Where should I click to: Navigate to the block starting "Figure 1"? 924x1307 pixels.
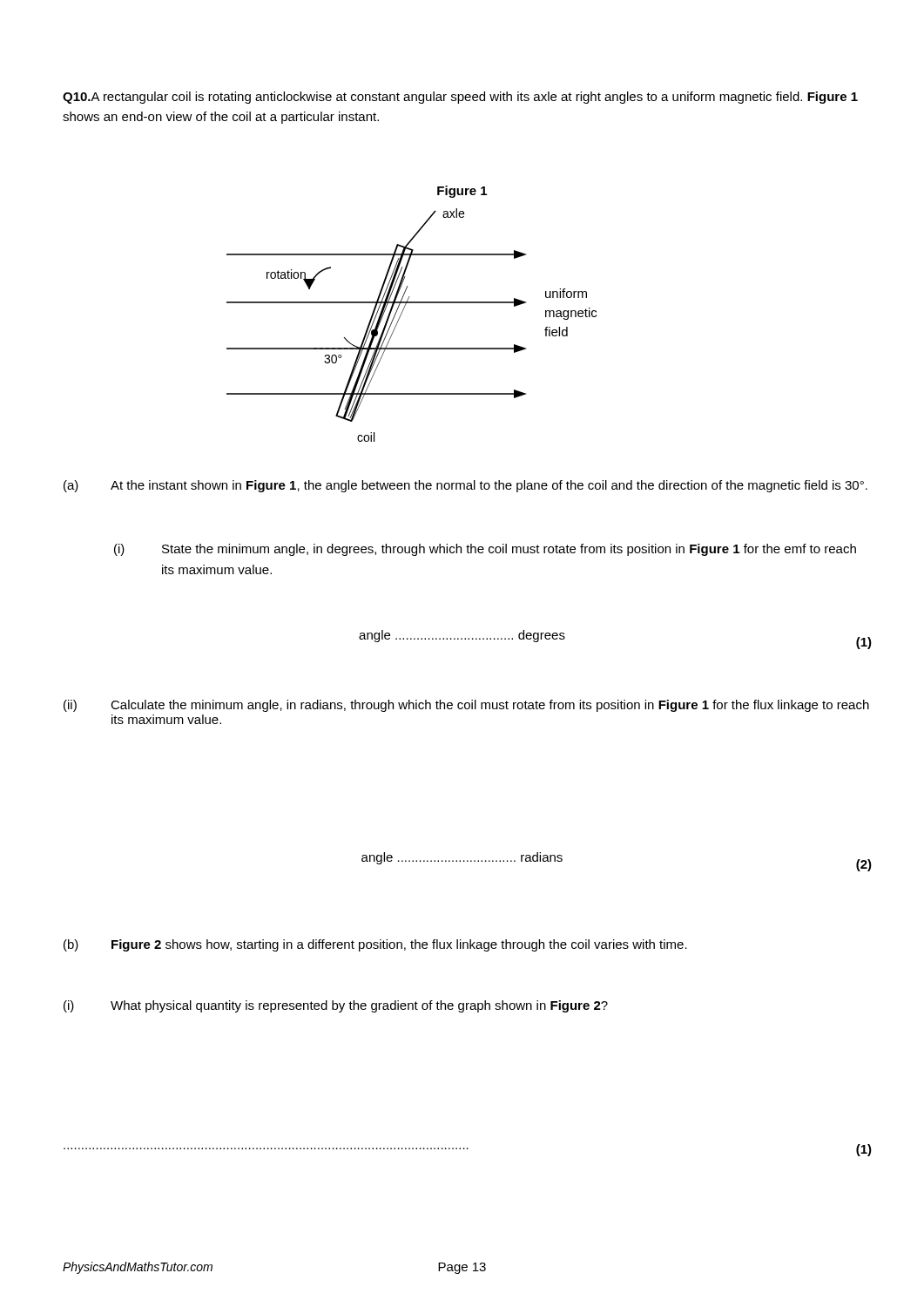462,190
